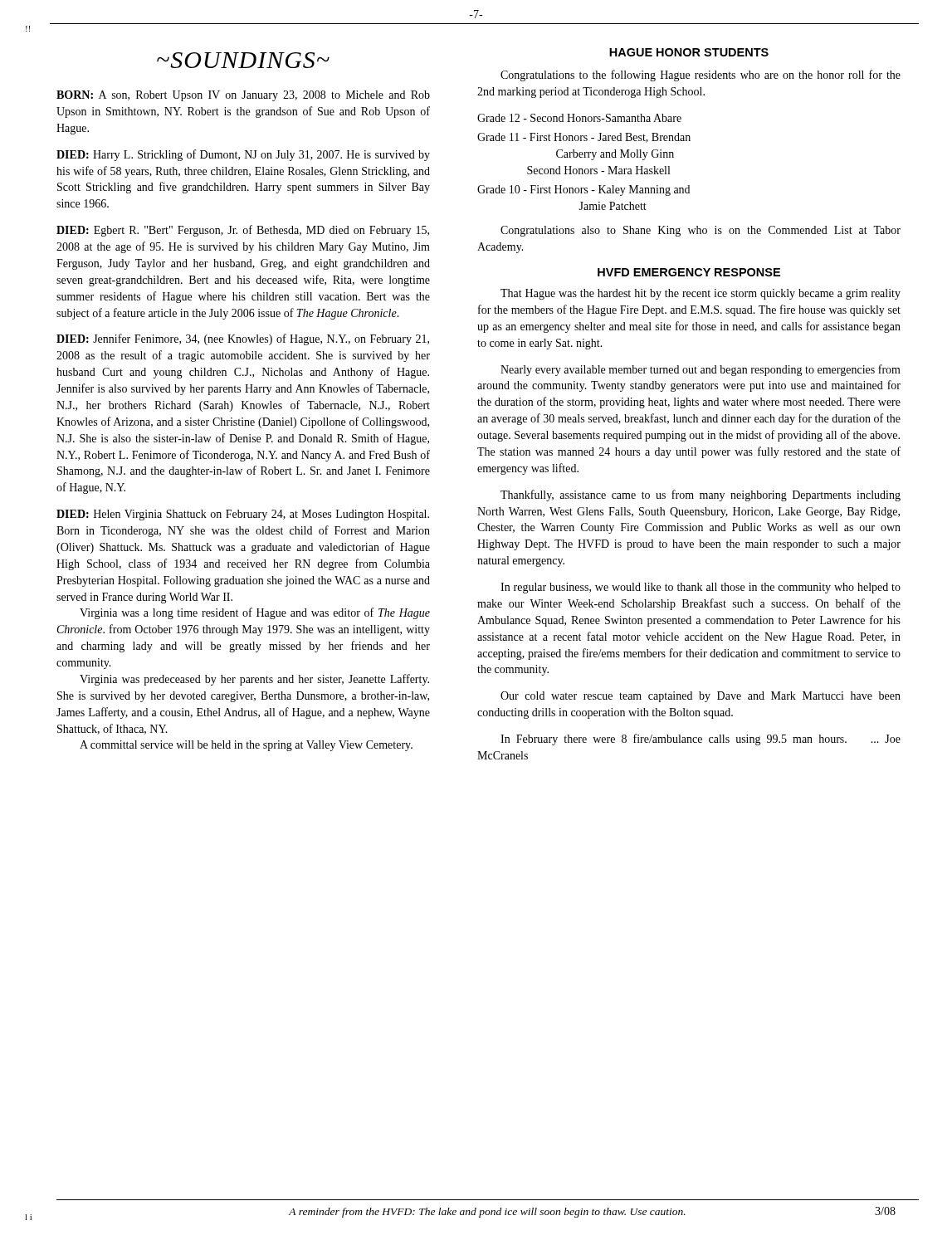
Task: Locate the text block containing "DIED: Helen Virginia Shattuck on February 24,"
Action: click(243, 631)
